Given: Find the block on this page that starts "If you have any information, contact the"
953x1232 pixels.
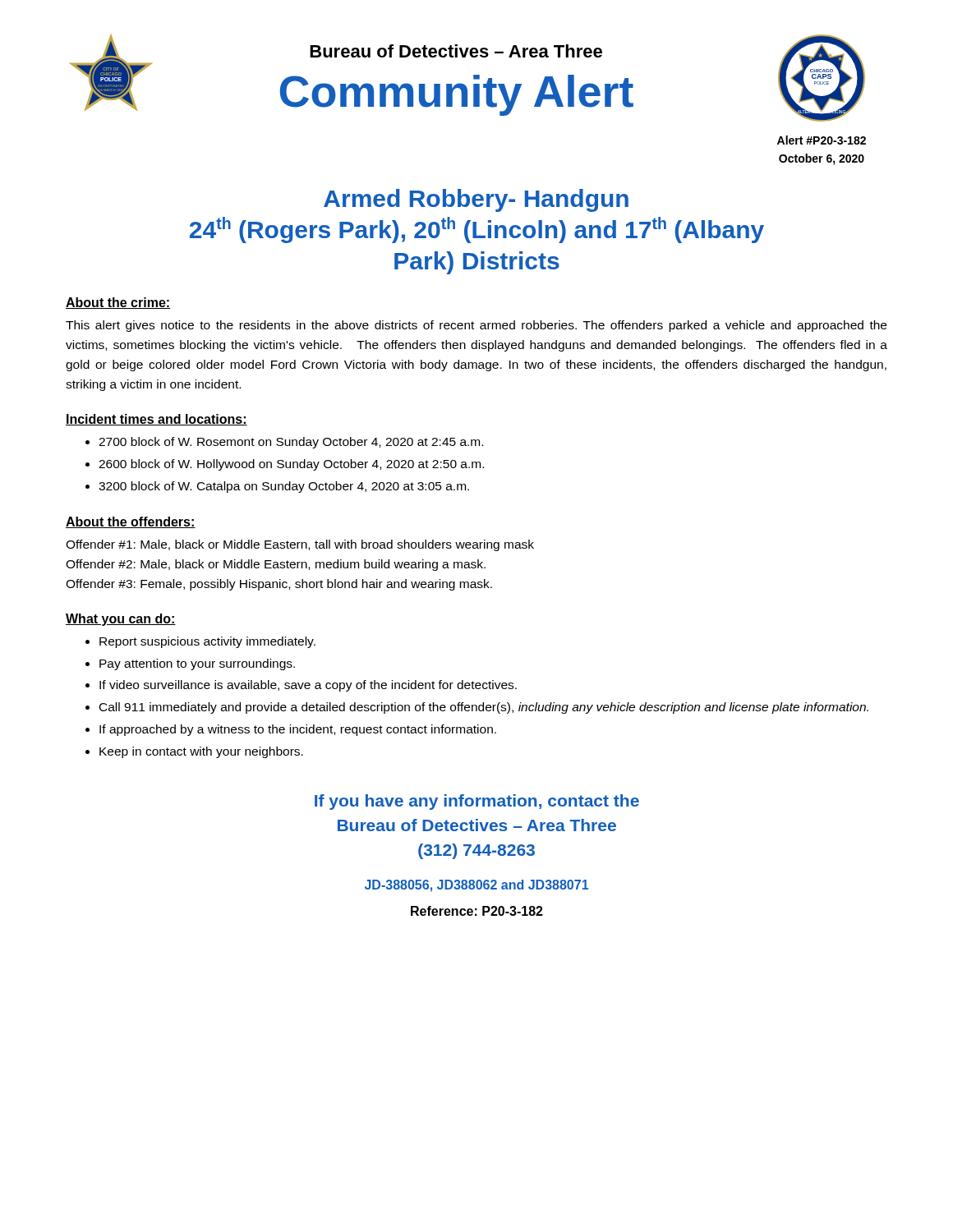Looking at the screenshot, I should [x=476, y=826].
